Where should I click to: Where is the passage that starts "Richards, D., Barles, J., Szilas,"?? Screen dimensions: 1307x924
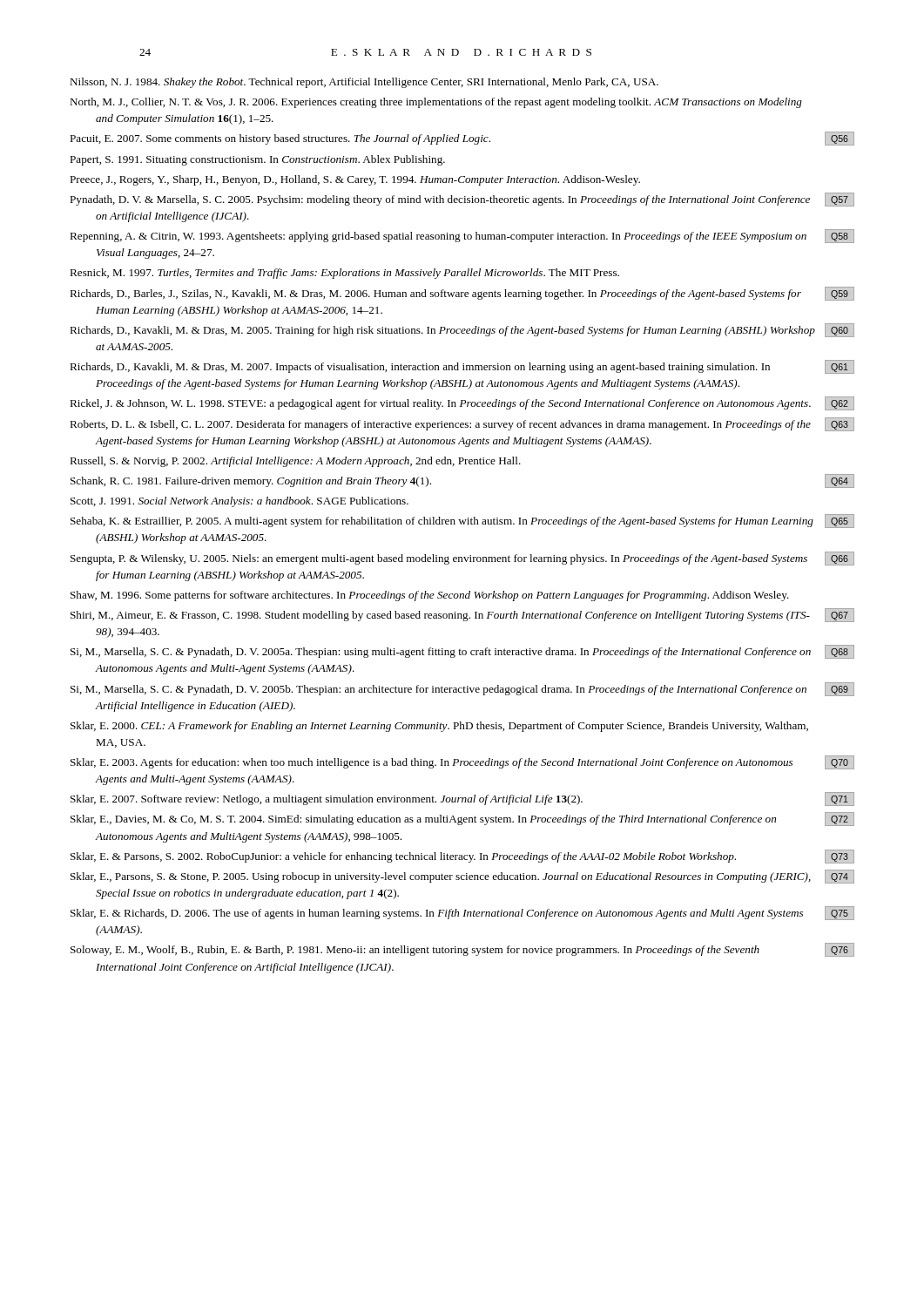click(462, 303)
